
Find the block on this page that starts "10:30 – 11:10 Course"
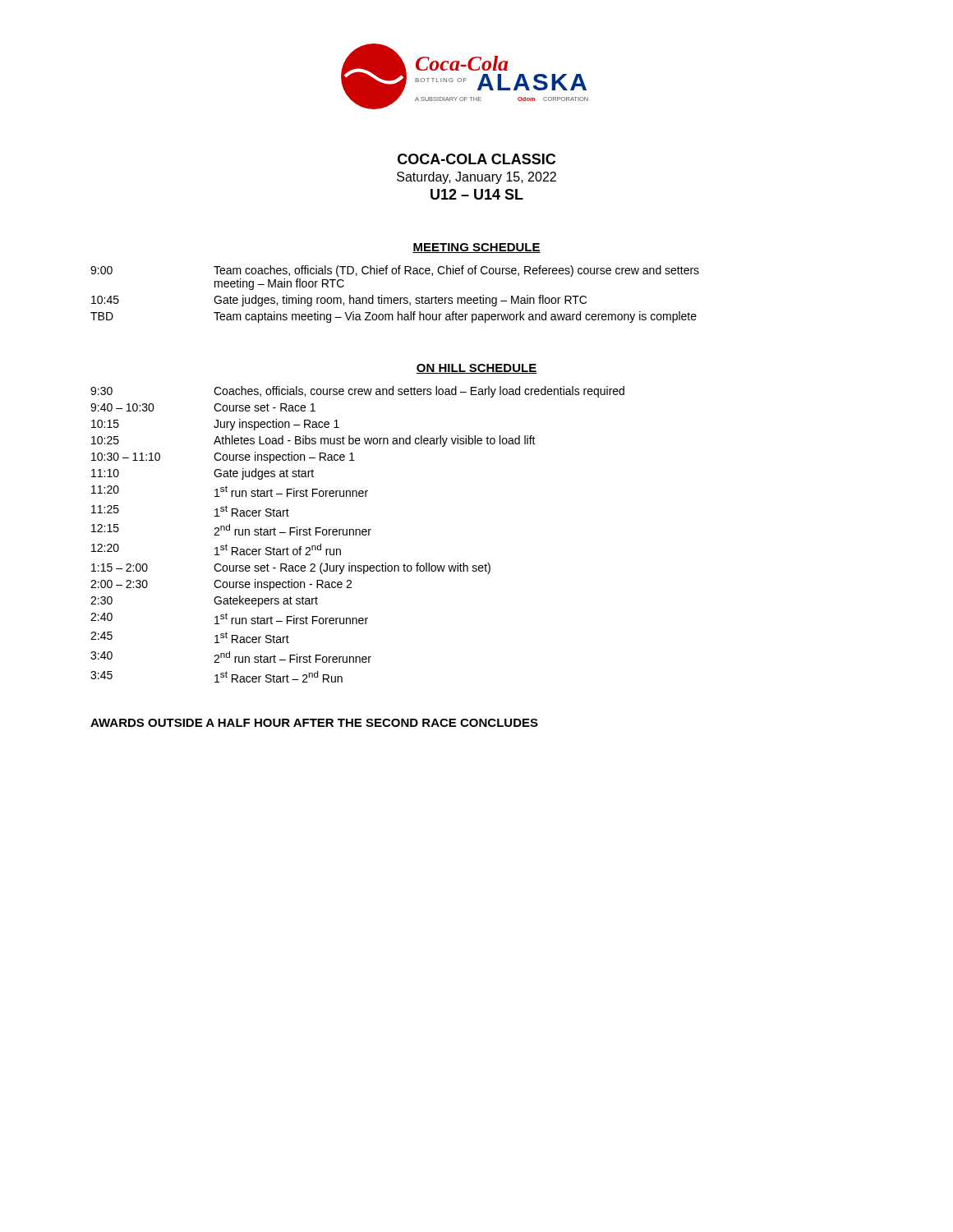[x=223, y=457]
